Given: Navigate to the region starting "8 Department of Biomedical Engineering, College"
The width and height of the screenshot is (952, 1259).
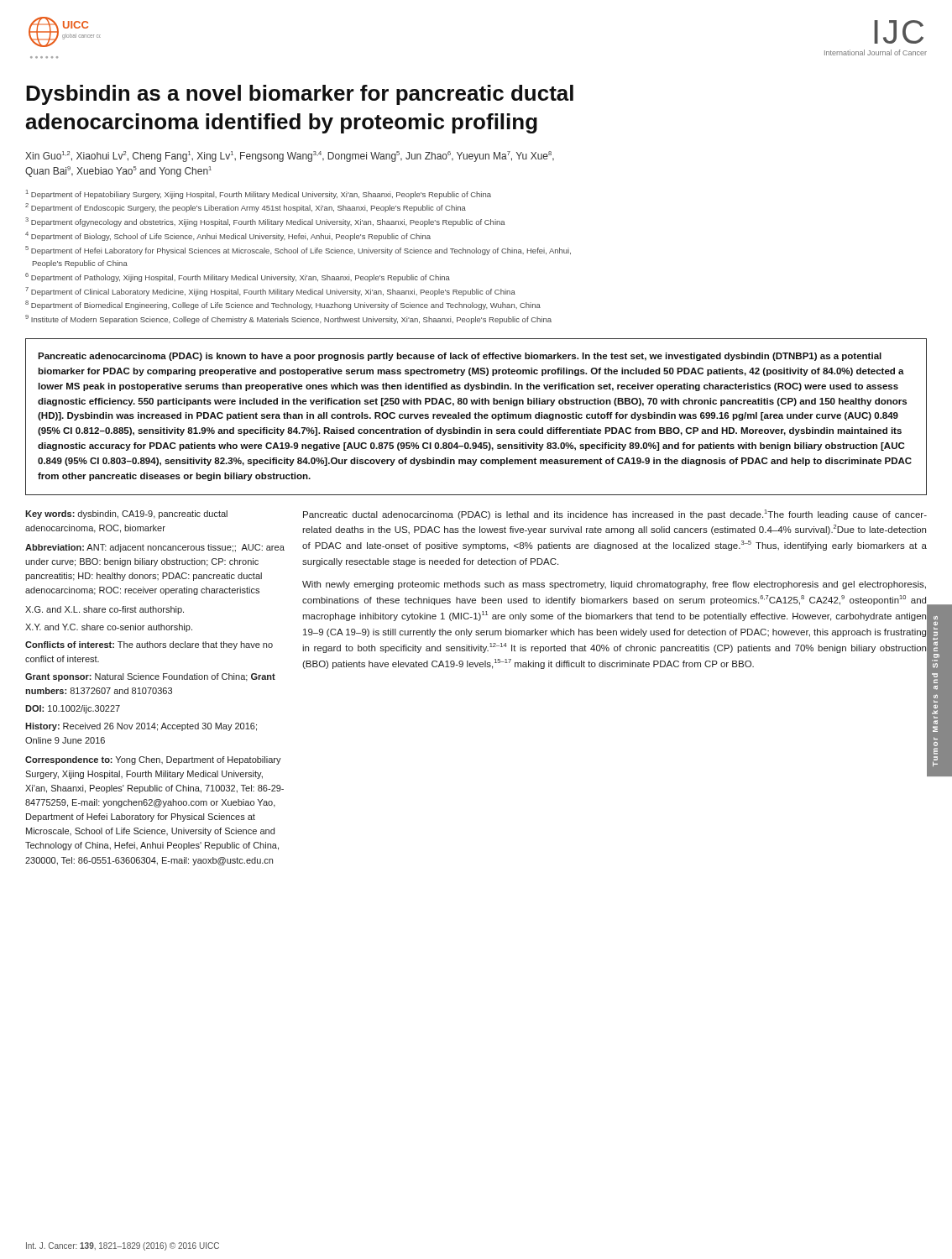Looking at the screenshot, I should pyautogui.click(x=476, y=305).
